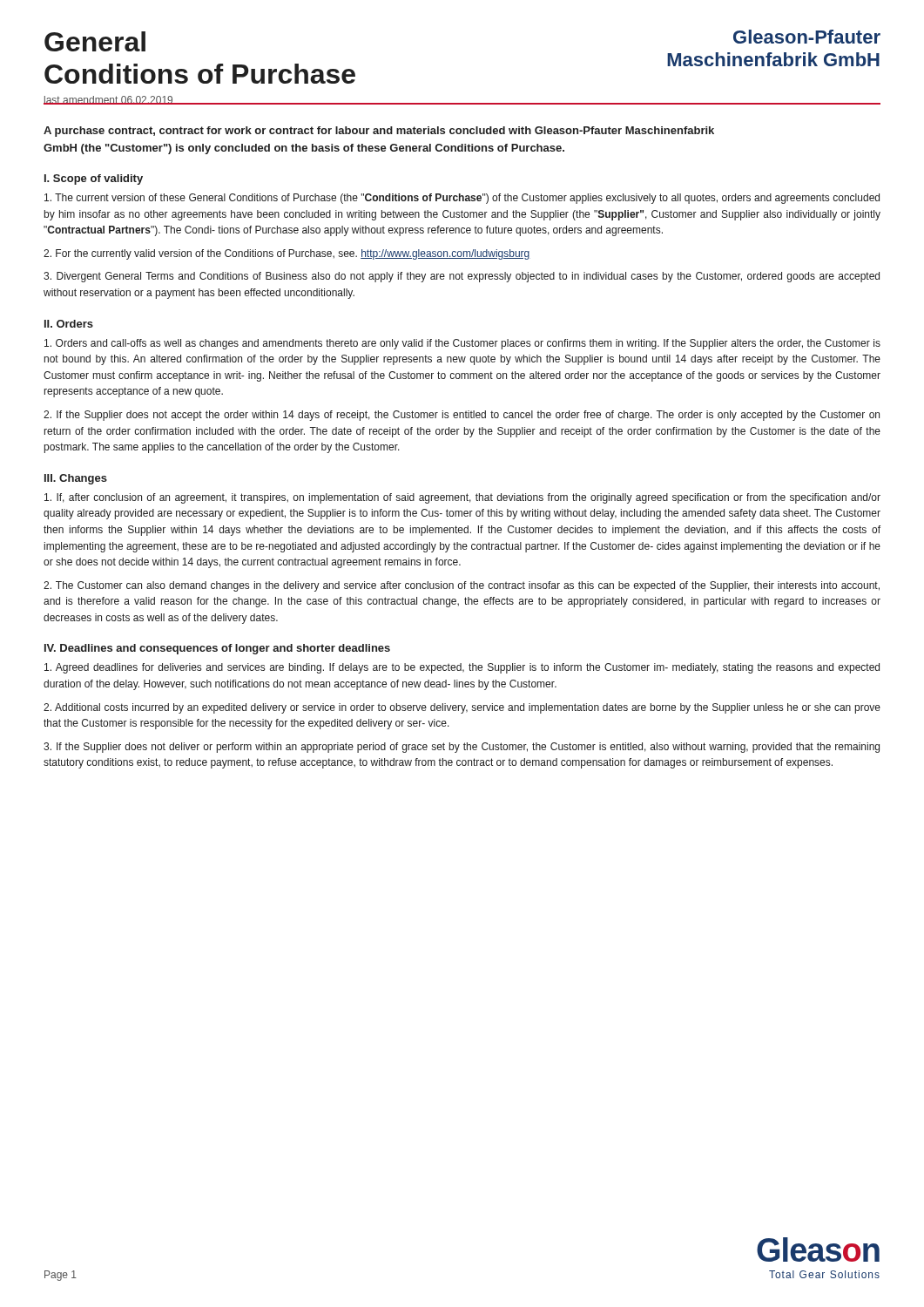Locate the section header with the text "III. Changes"
This screenshot has width=924, height=1307.
pos(75,478)
